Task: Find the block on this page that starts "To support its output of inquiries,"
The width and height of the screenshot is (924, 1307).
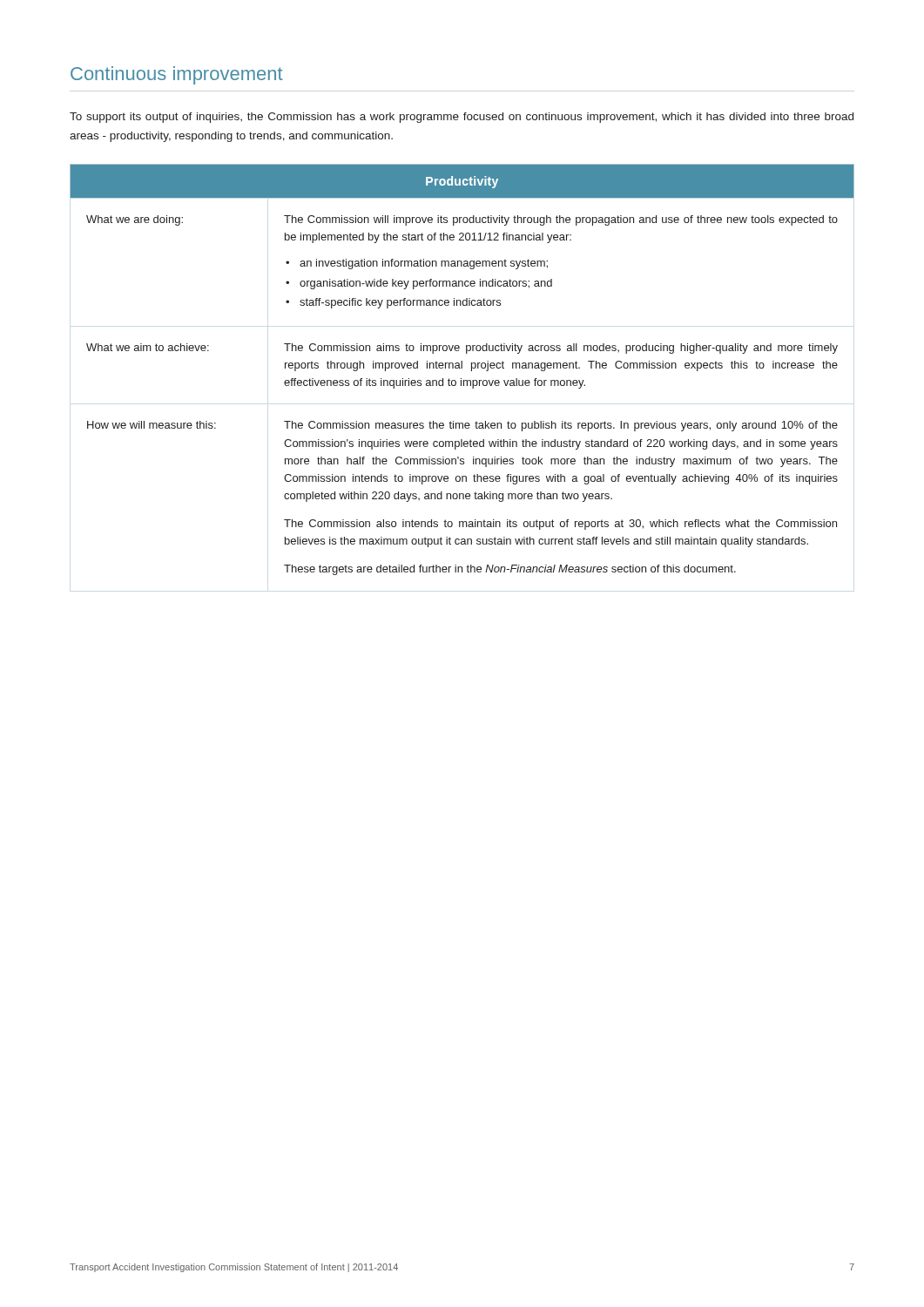Action: pos(462,126)
